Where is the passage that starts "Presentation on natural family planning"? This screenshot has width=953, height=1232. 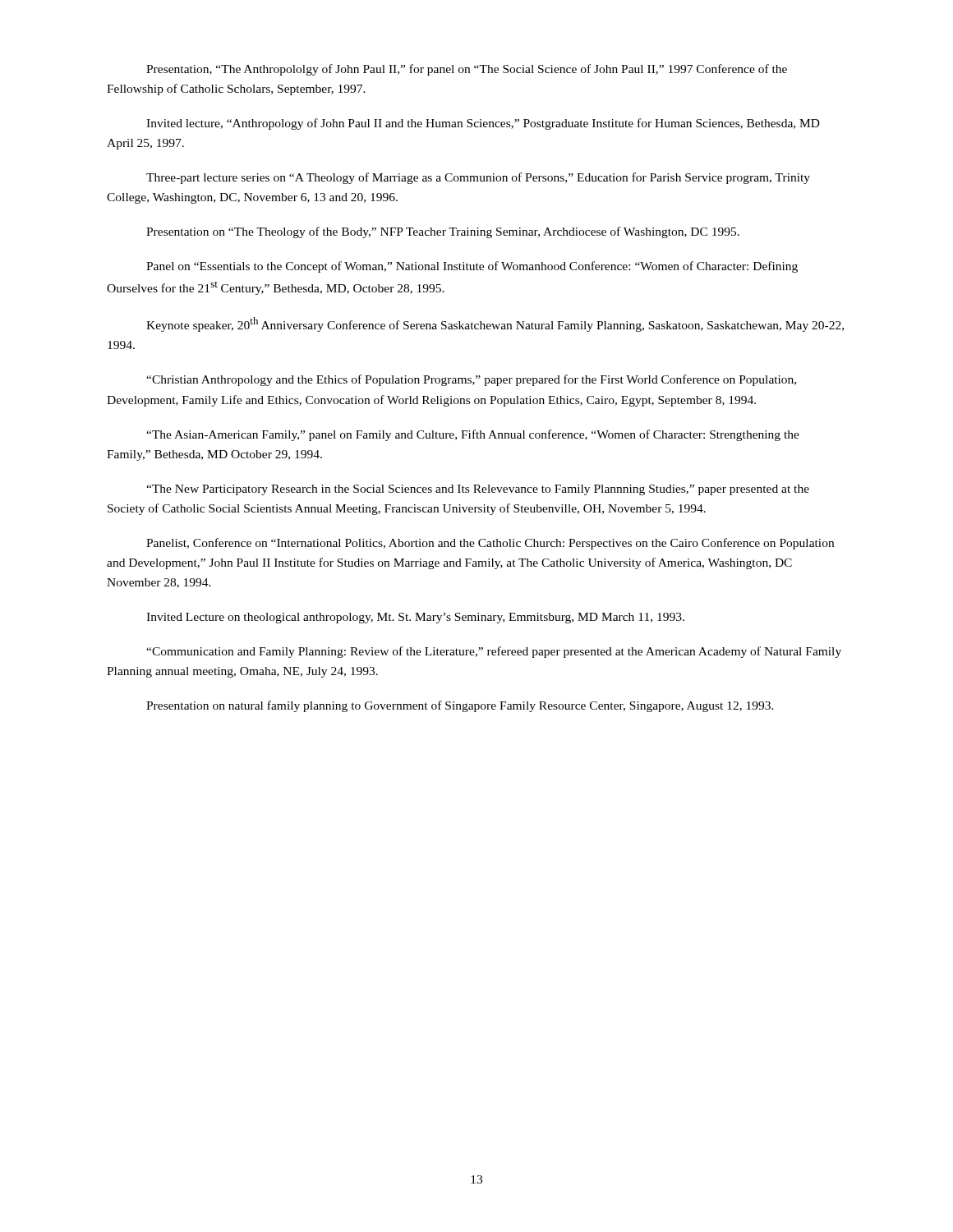[460, 705]
